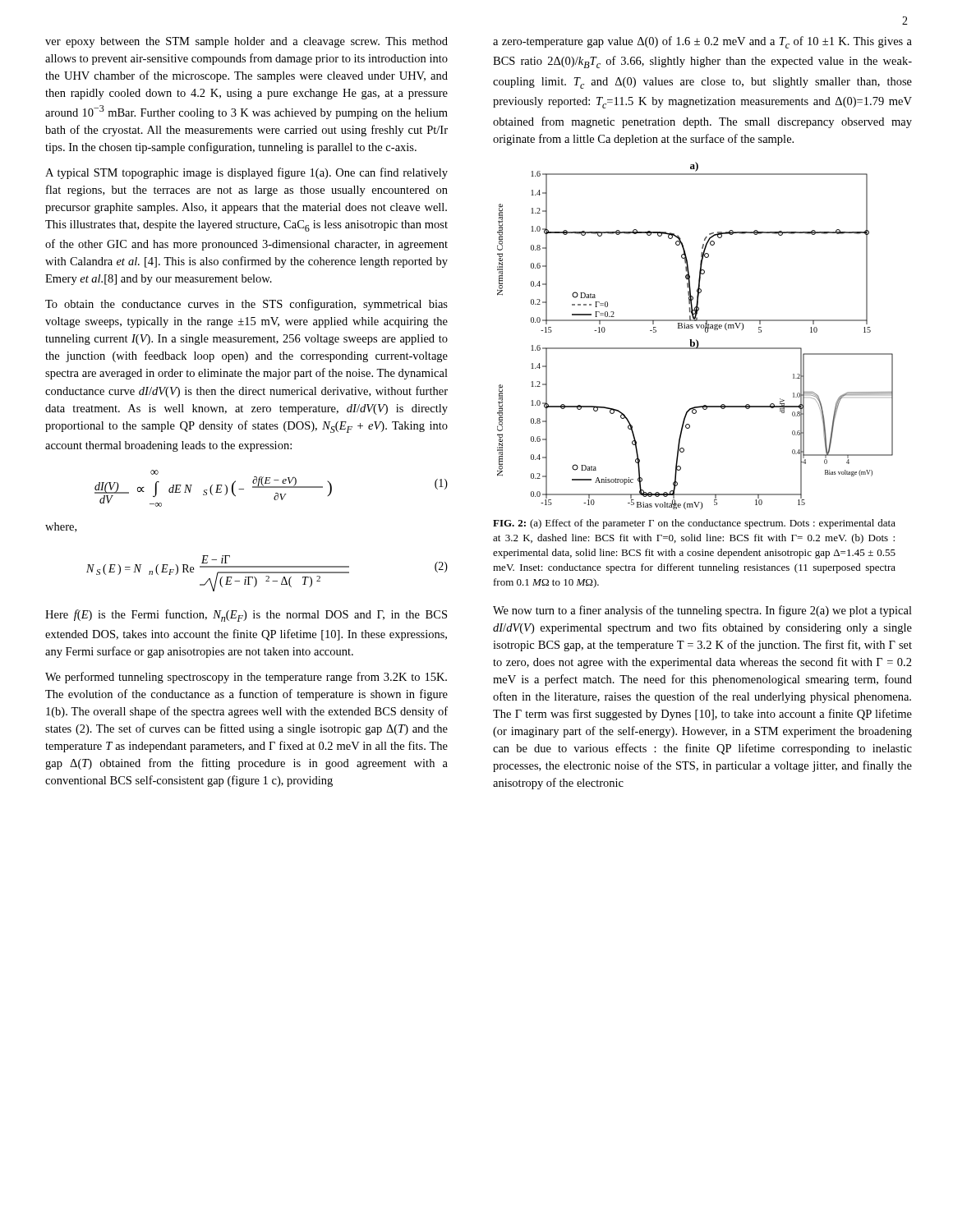Viewport: 953px width, 1232px height.
Task: Locate the element starting "To obtain the conductance curves in"
Action: click(246, 375)
